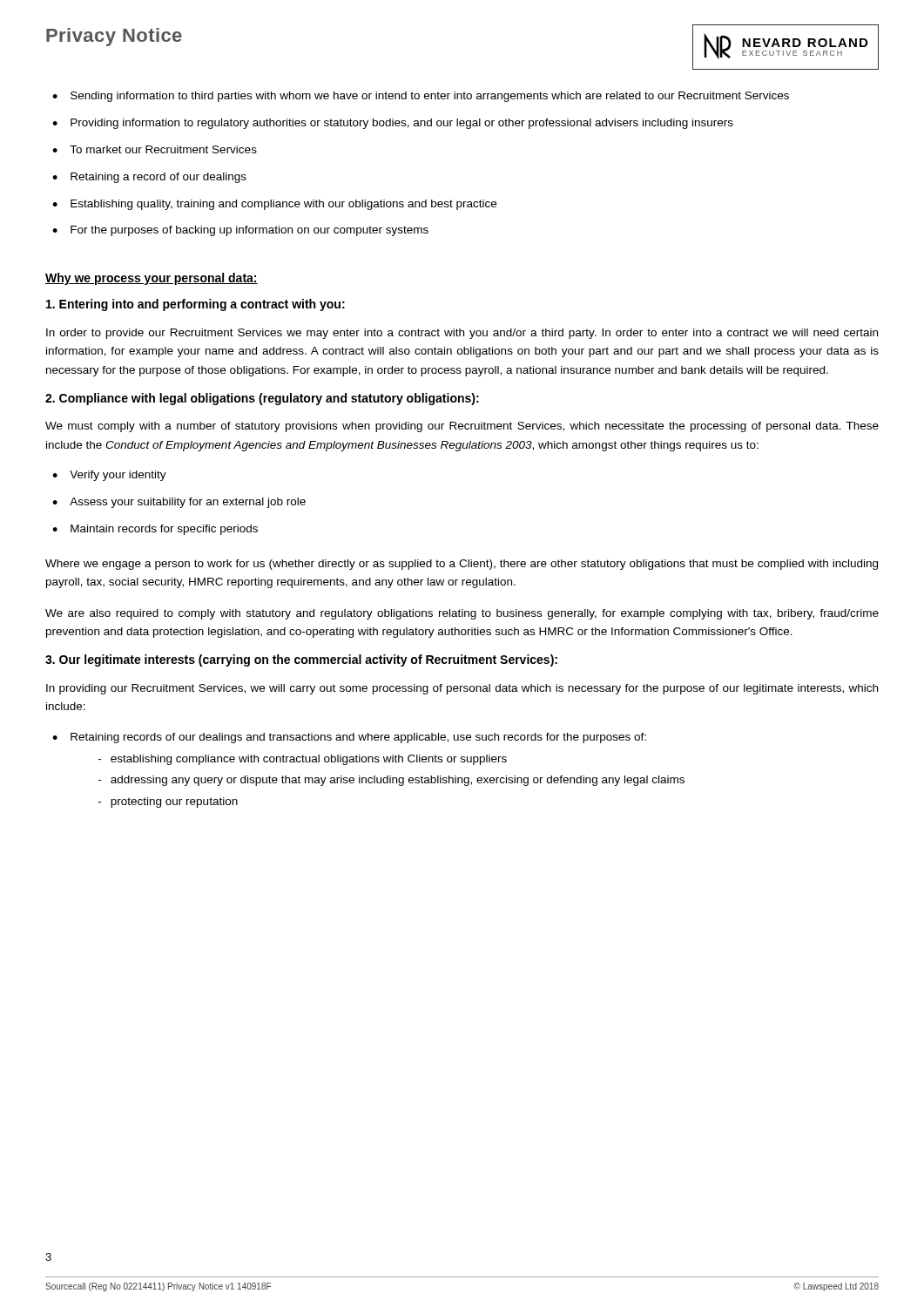Viewport: 924px width, 1307px height.
Task: Click on the list item that says "Maintain records for specific periods"
Action: [164, 528]
